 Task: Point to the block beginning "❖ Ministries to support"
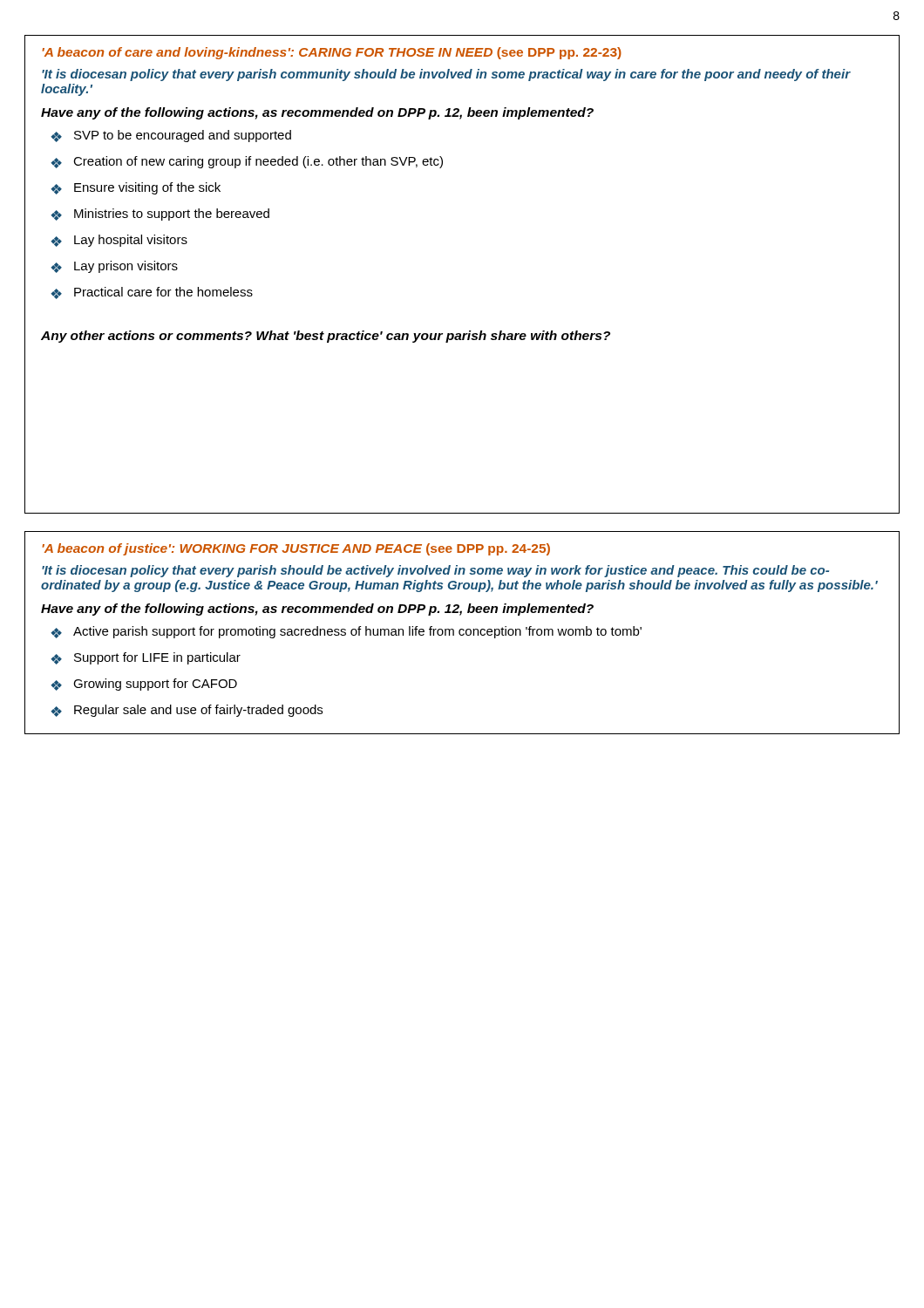(x=160, y=215)
